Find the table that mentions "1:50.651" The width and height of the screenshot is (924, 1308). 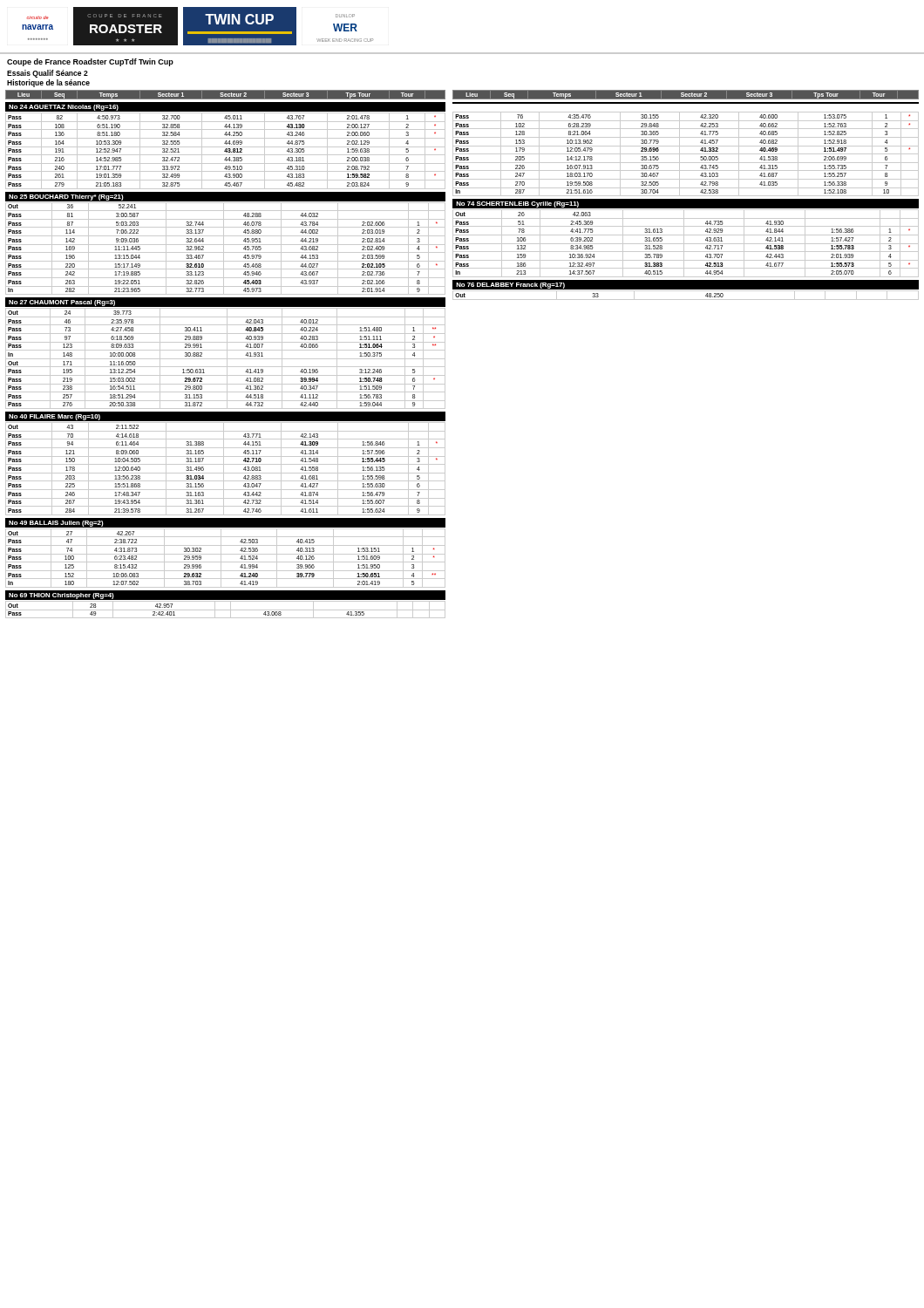point(225,558)
